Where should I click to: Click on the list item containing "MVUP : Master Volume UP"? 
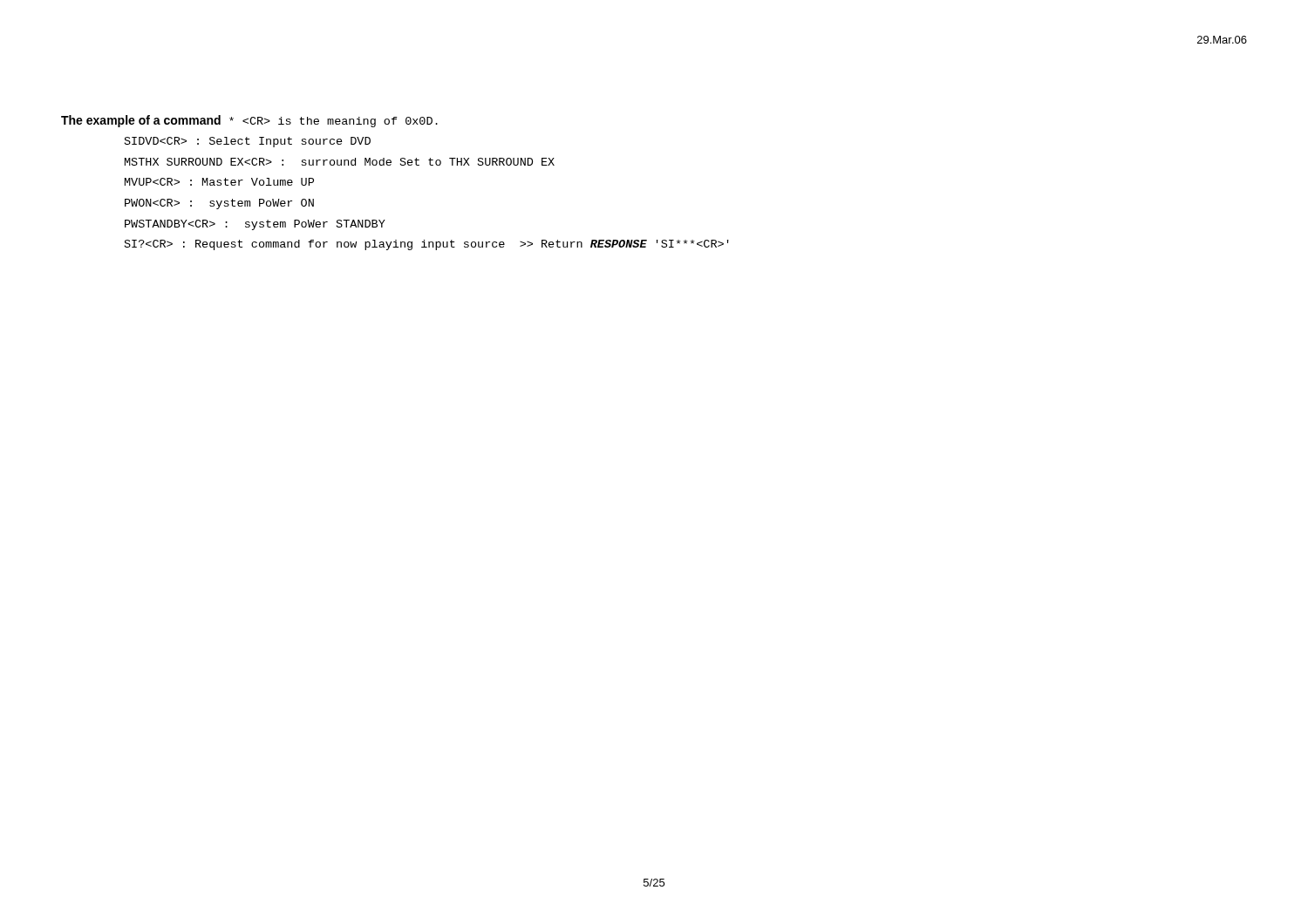219,183
